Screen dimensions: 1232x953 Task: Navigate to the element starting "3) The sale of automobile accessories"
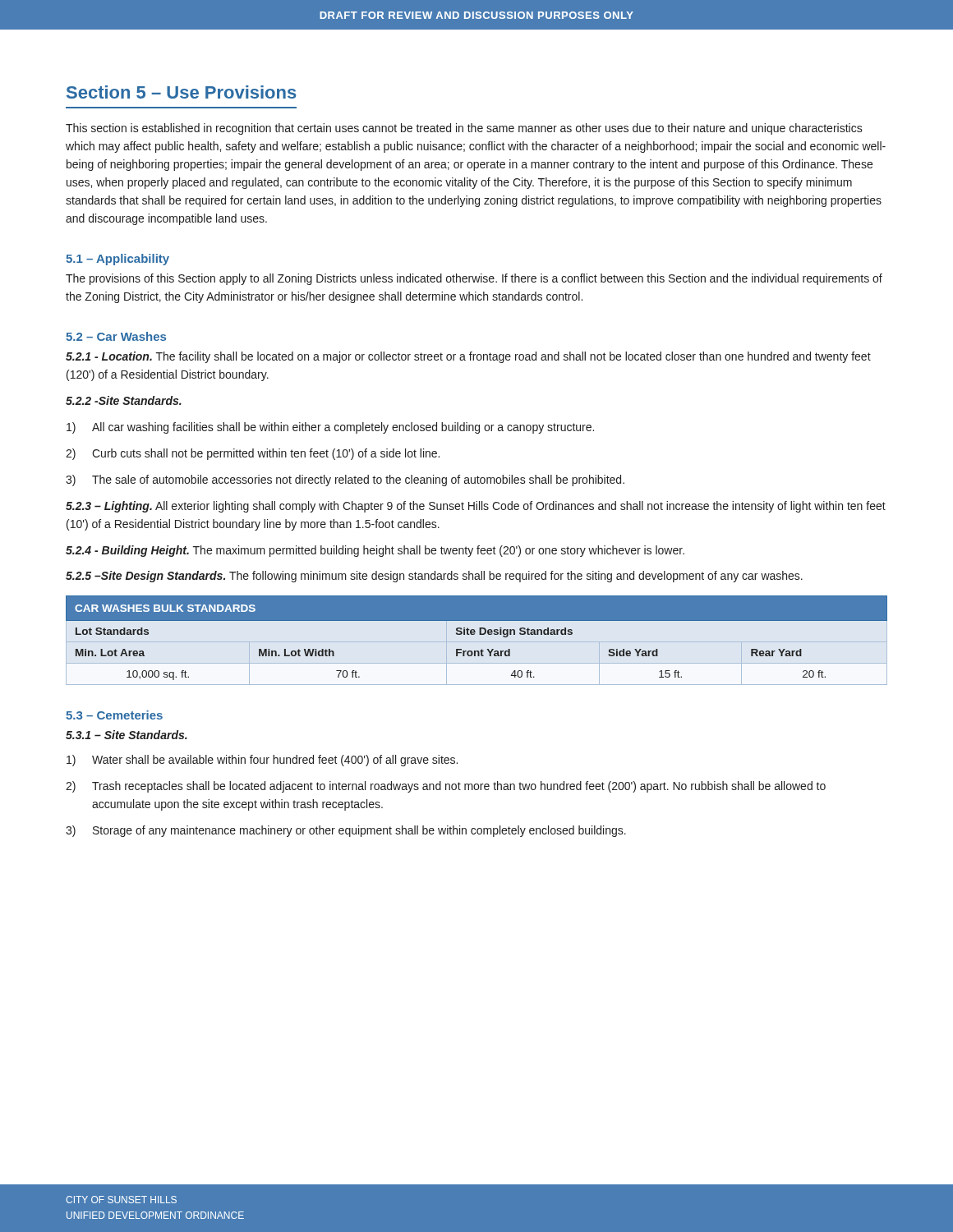click(346, 480)
